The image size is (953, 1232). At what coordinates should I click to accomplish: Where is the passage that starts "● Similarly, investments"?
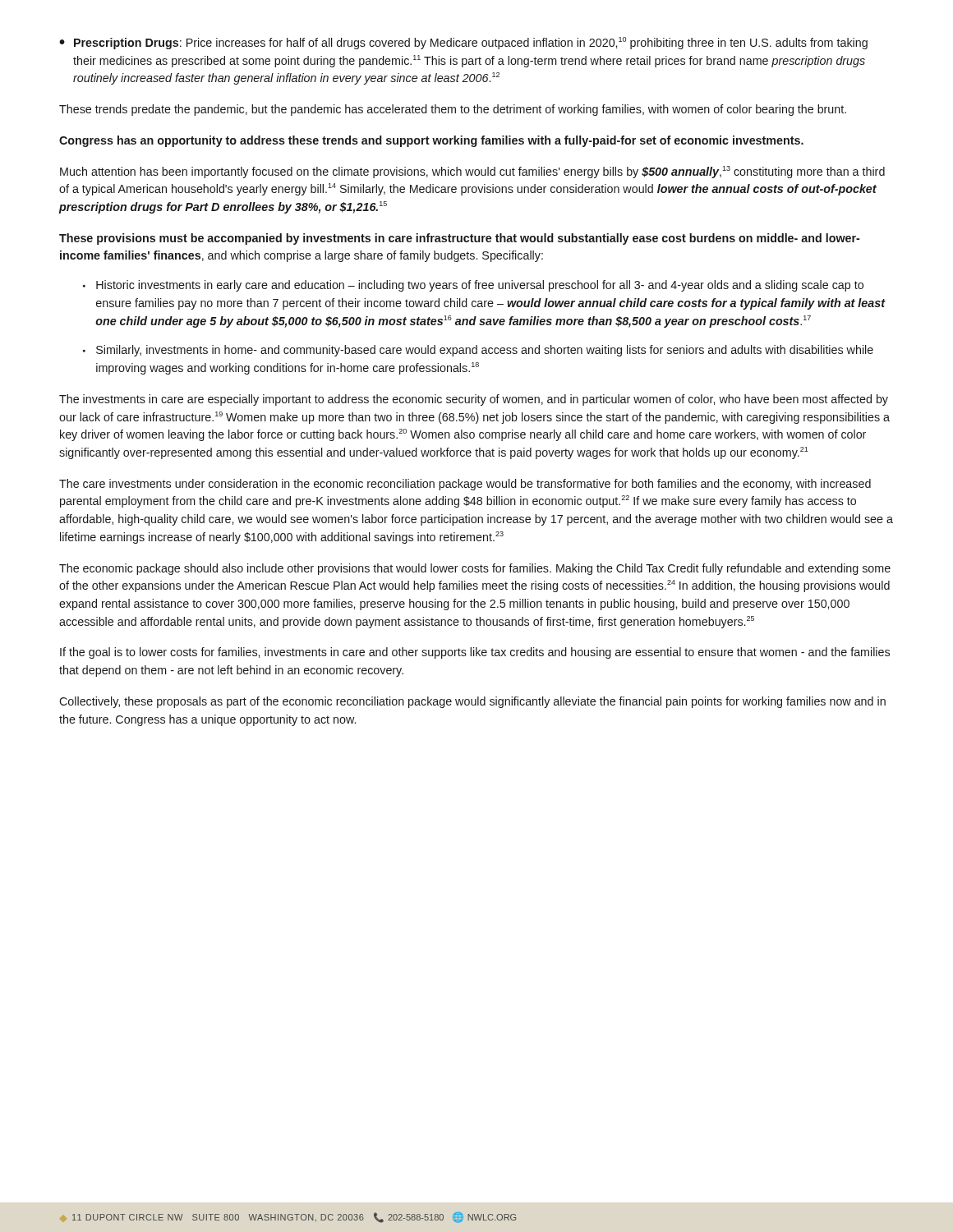point(488,360)
